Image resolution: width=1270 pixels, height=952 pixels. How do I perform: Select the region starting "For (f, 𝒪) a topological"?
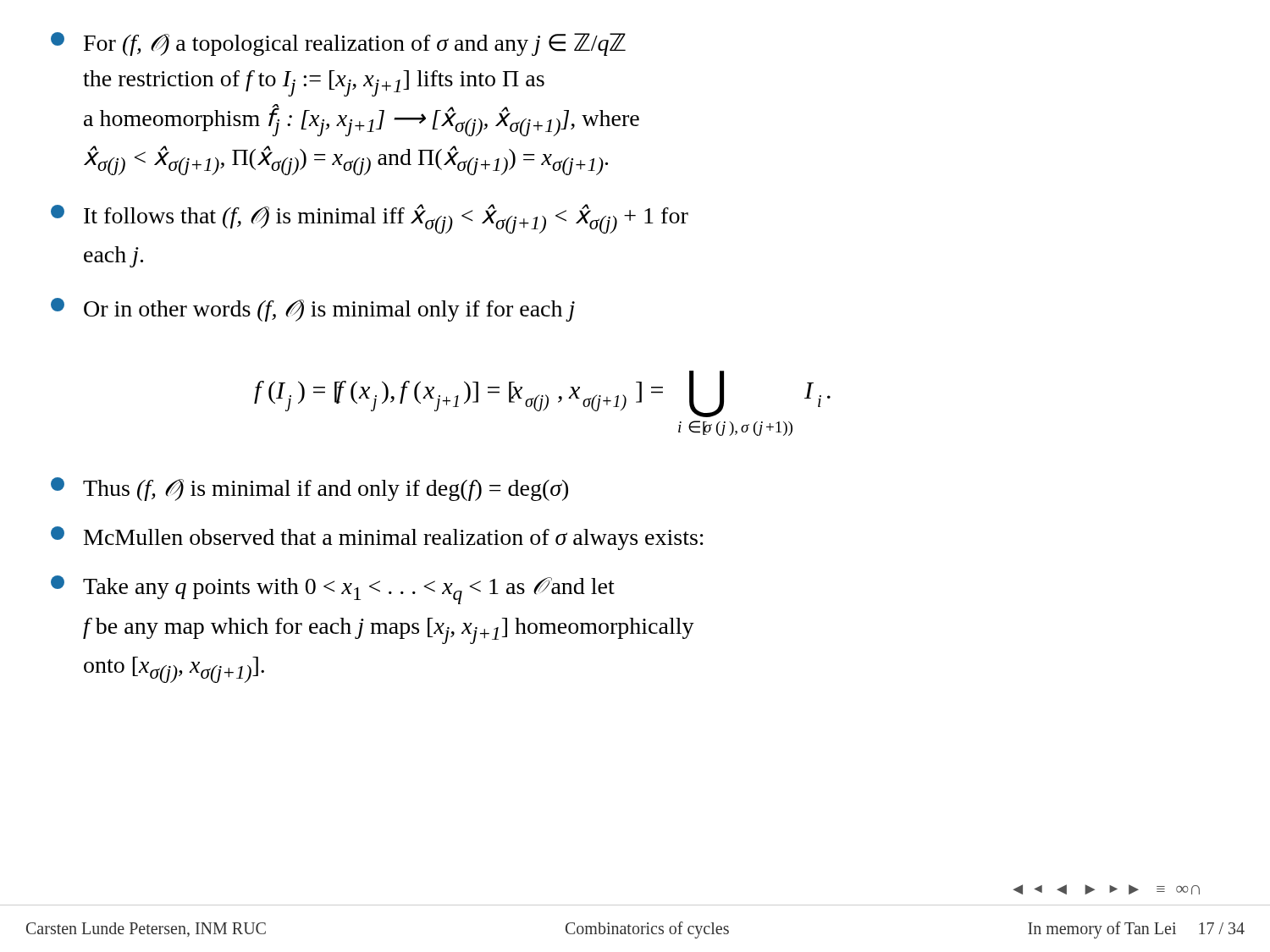635,102
